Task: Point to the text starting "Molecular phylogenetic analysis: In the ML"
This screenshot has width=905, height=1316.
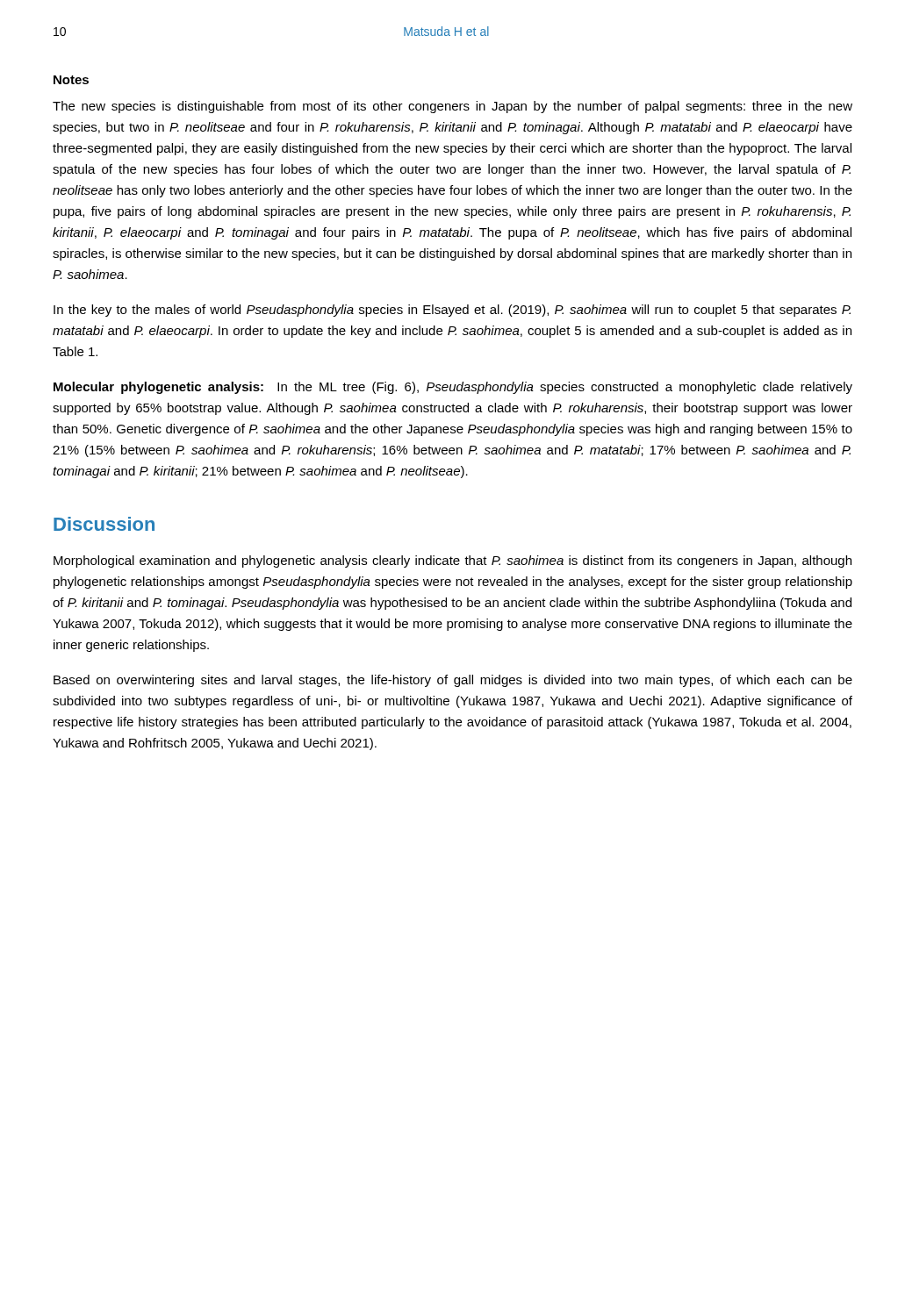Action: 452,429
